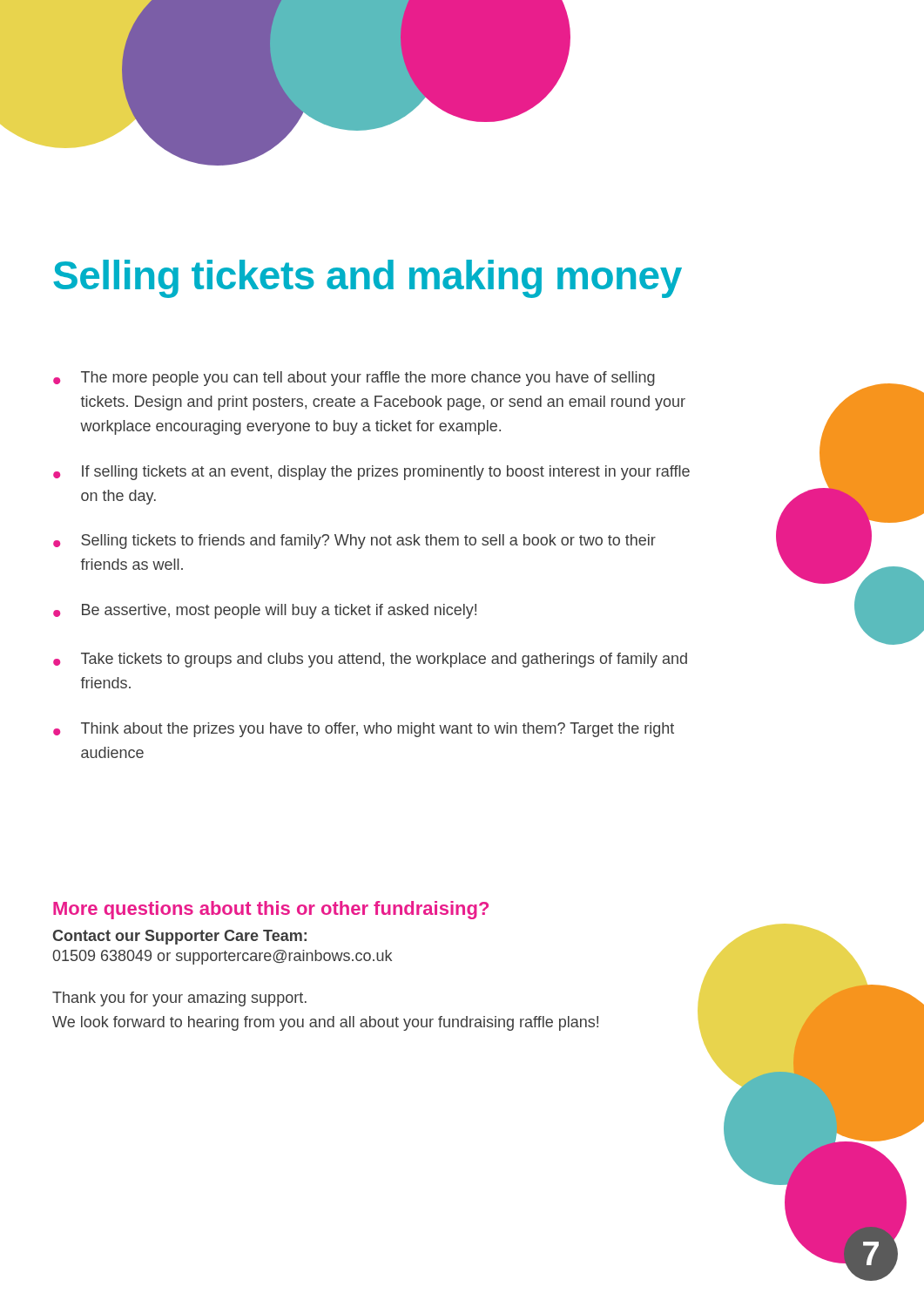Select the section header containing "More questions about this or other fundraising? Contact"

(x=374, y=966)
